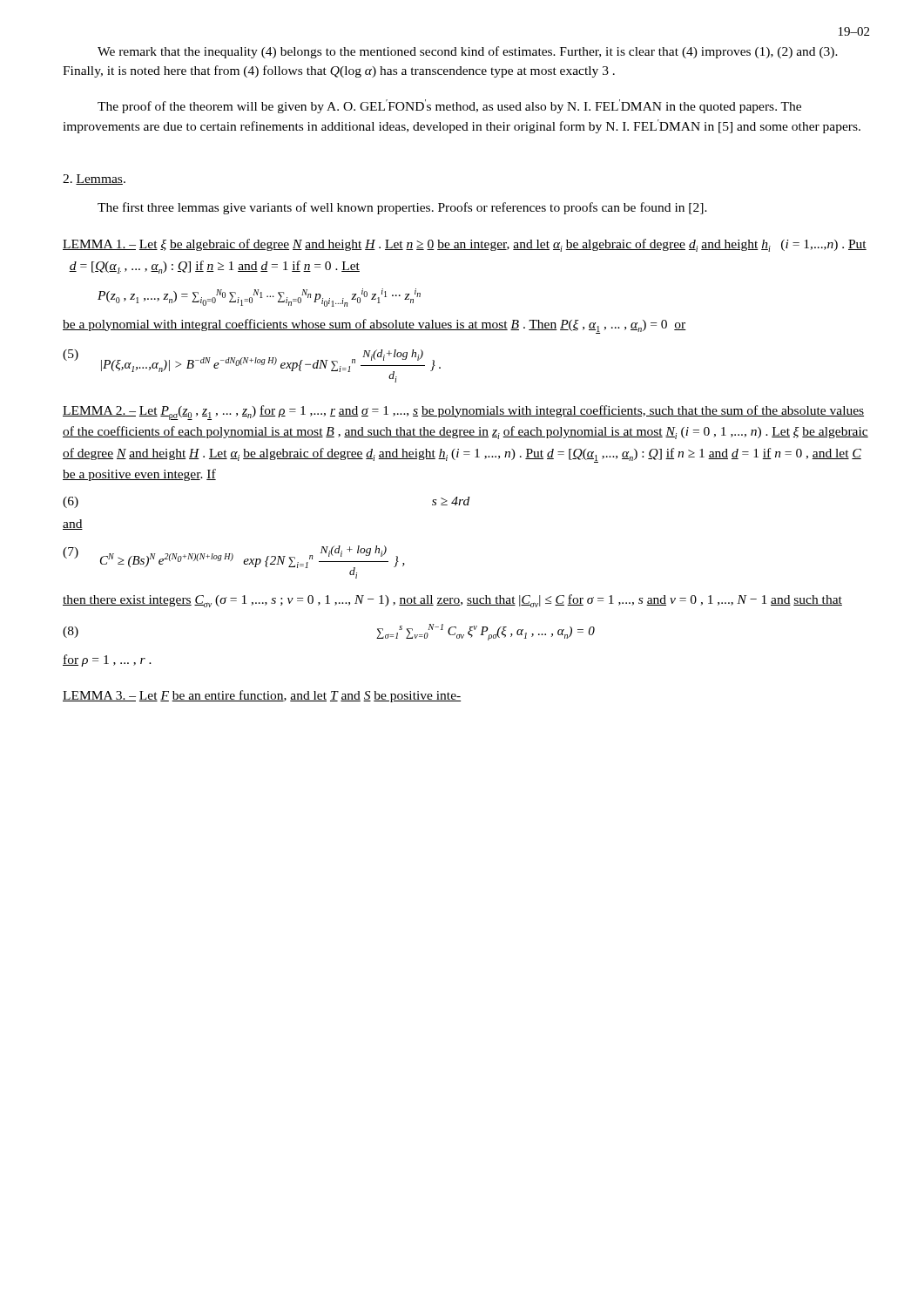This screenshot has height=1307, width=924.
Task: Select the text block starting "We remark that the inequality"
Action: [467, 61]
